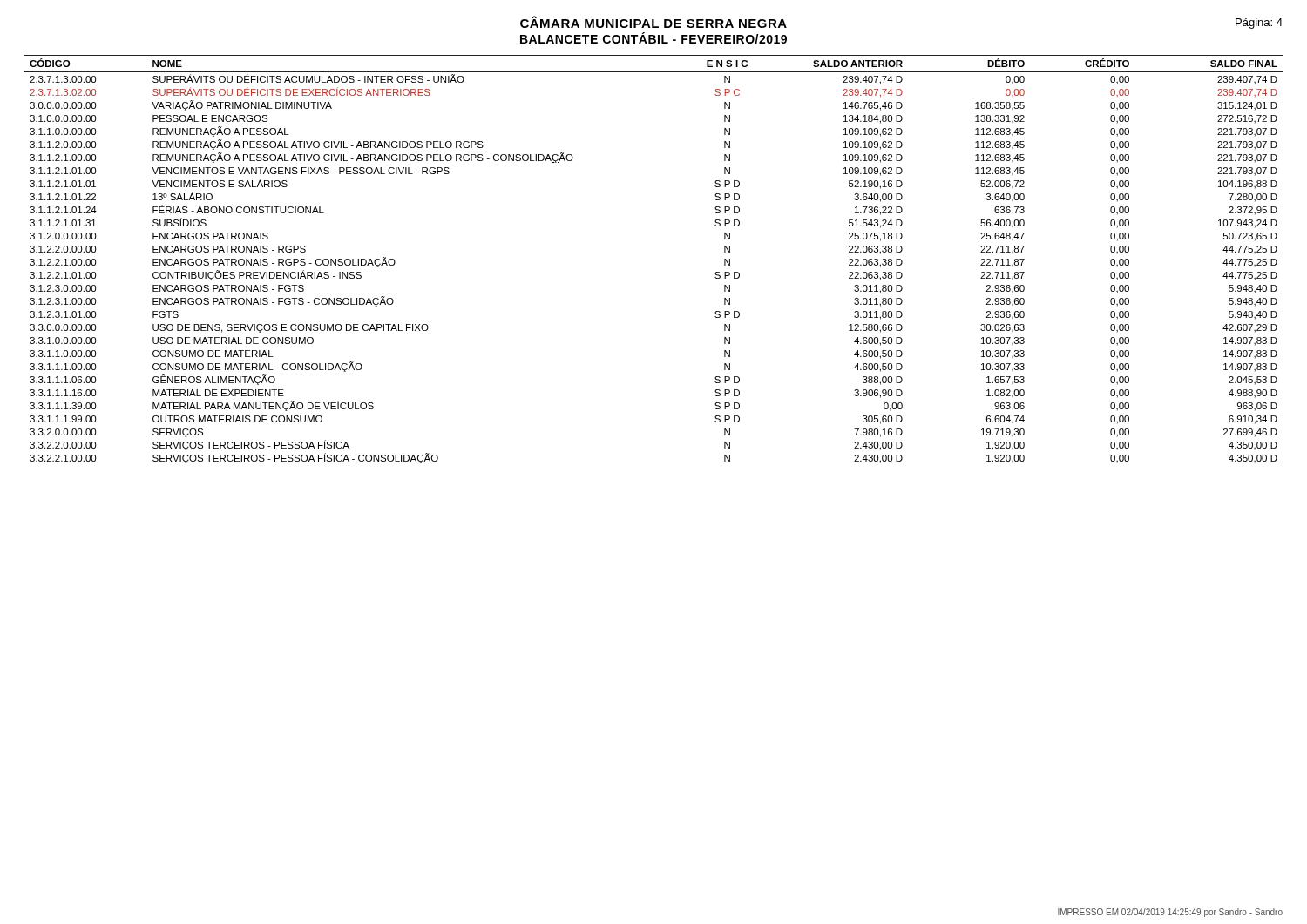
Task: Navigate to the region starting "BALANCETE CONTÁBIL - FEVEREIRO/2019"
Action: 654,39
